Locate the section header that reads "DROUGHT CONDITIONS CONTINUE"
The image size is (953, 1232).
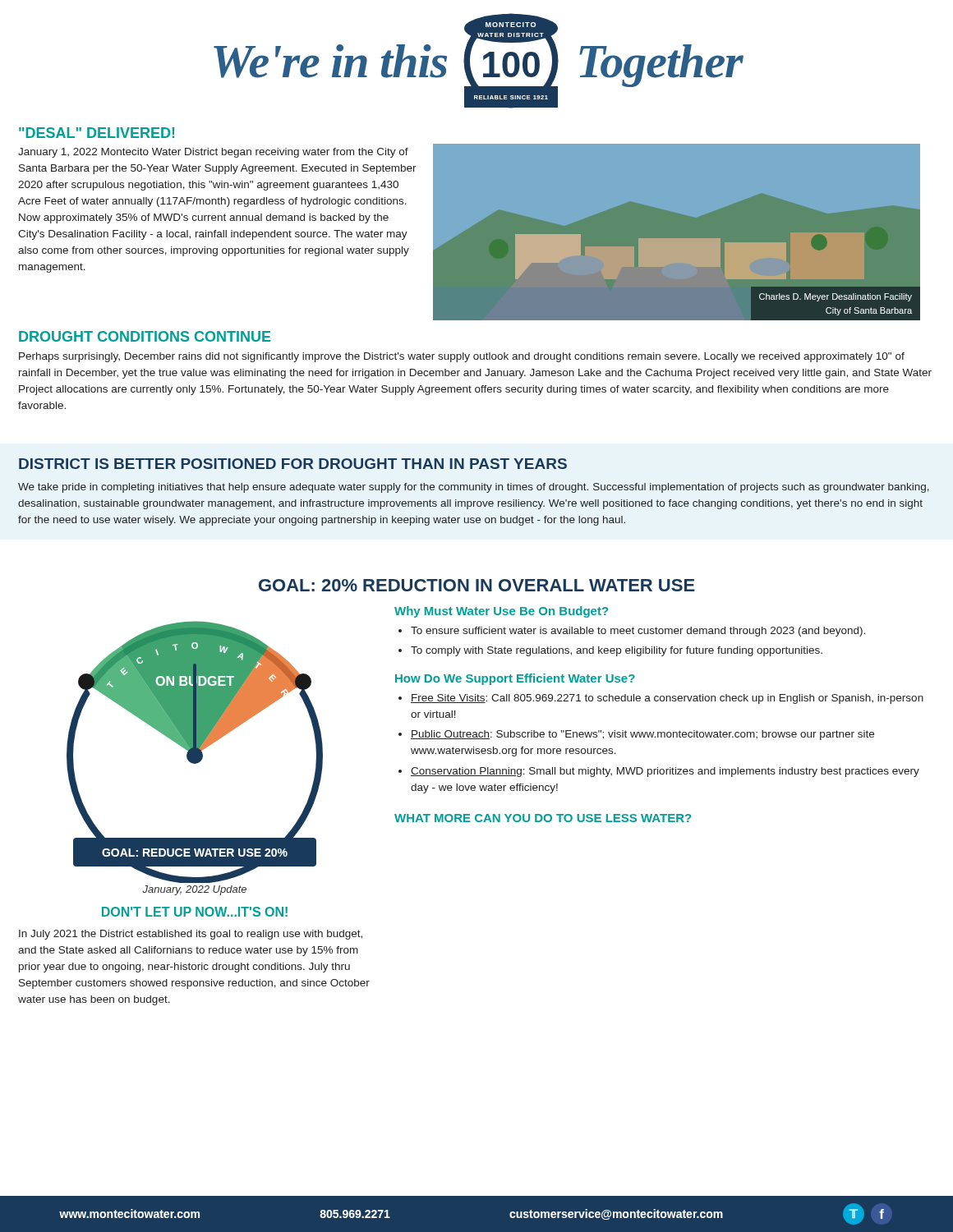145,336
